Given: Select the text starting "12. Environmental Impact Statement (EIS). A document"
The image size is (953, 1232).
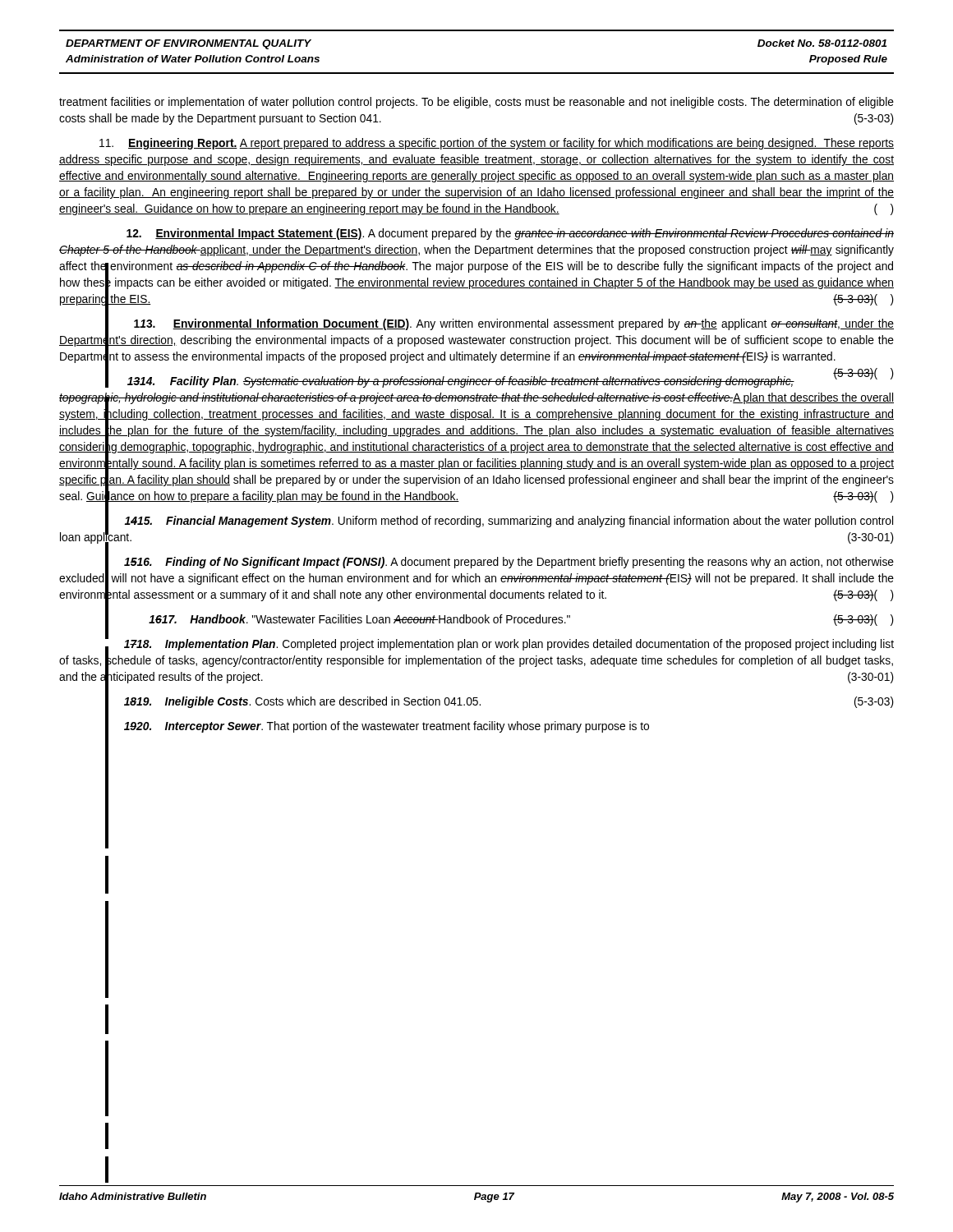Looking at the screenshot, I should coord(476,268).
